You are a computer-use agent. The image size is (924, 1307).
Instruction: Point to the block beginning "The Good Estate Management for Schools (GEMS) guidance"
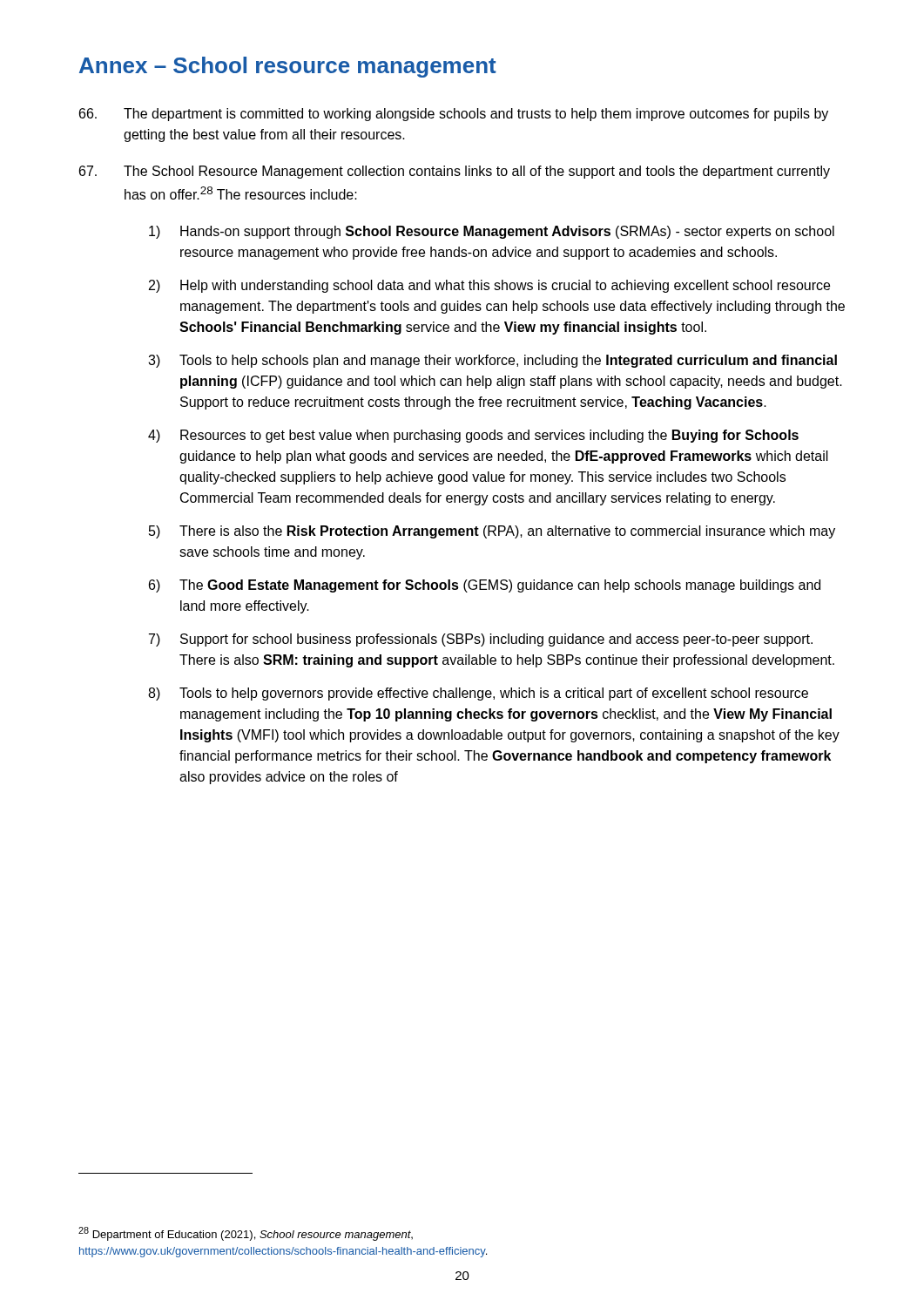point(497,596)
